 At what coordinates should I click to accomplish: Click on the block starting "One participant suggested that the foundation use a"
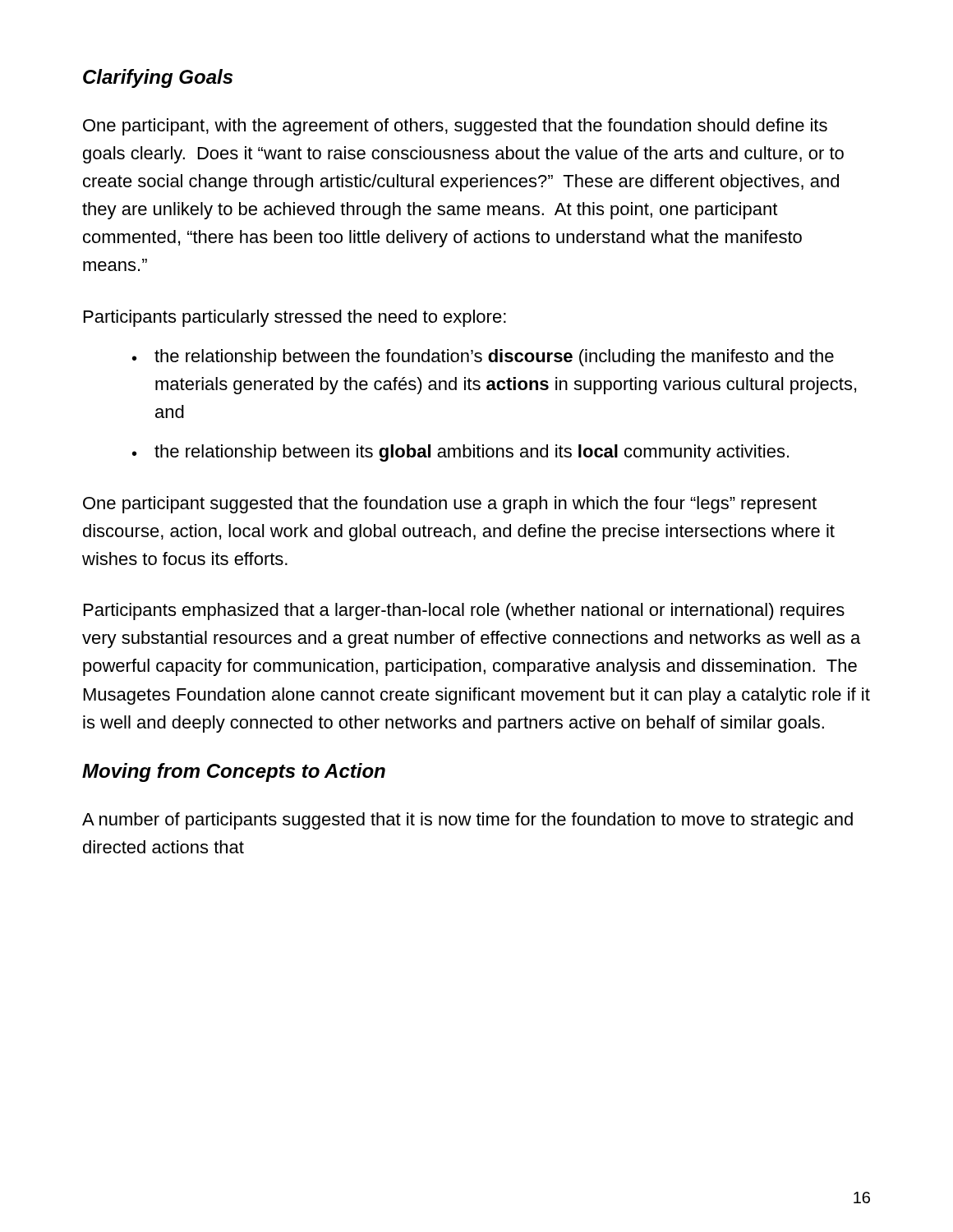458,531
